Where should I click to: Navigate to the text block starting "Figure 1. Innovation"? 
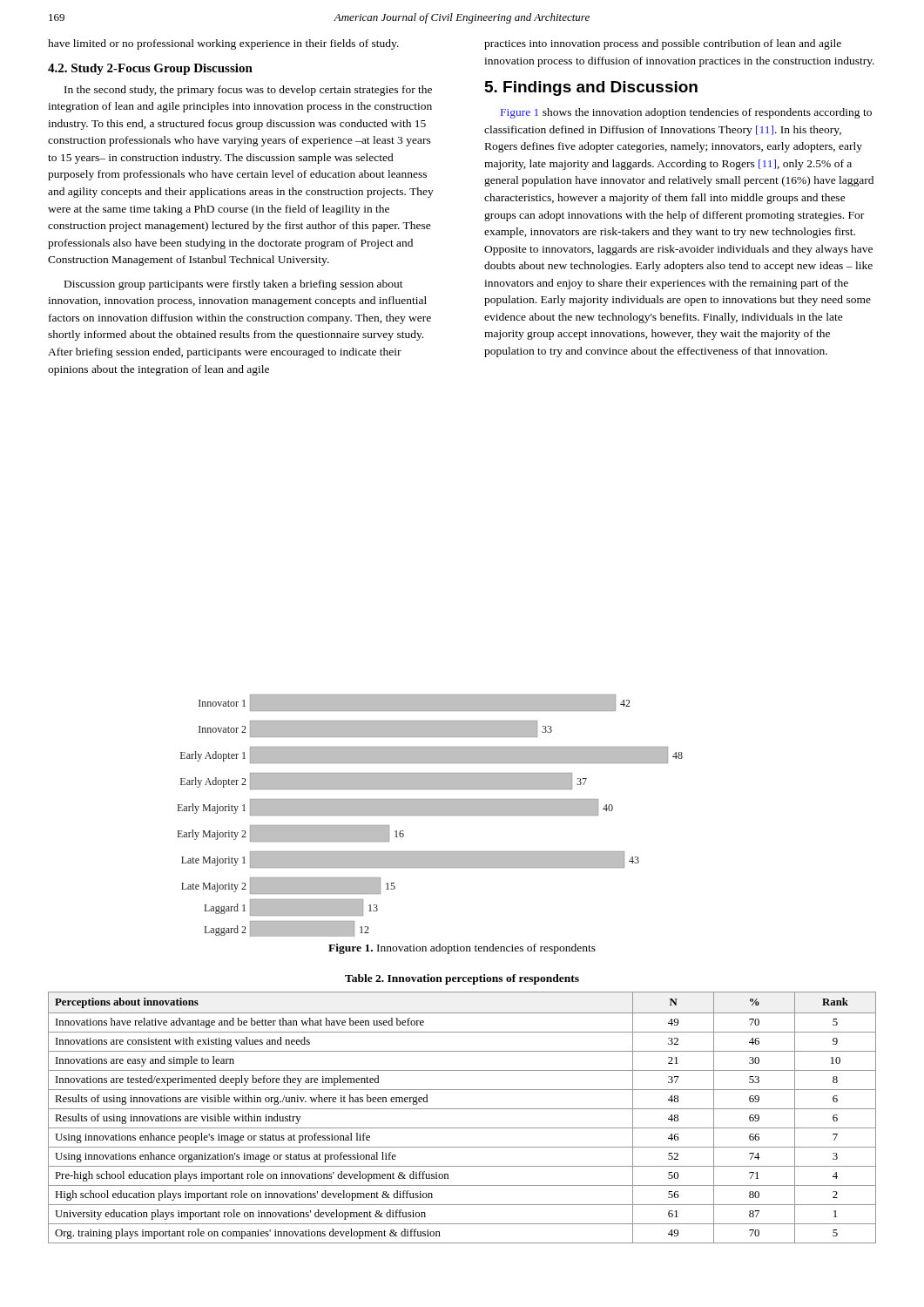click(462, 948)
